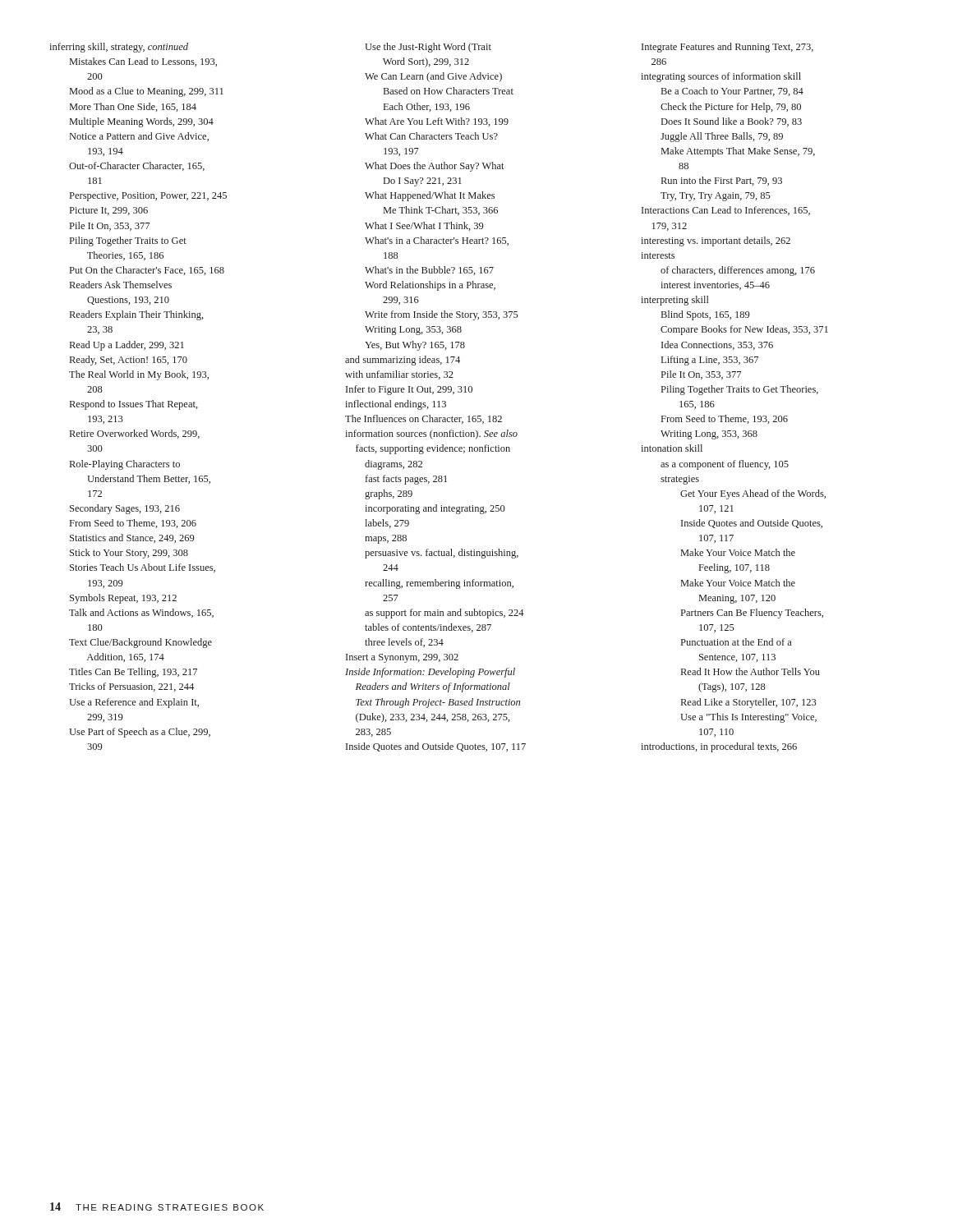Navigate to the region starting "Picture It, 299,"
Screen dimensions: 1232x953
click(x=185, y=211)
